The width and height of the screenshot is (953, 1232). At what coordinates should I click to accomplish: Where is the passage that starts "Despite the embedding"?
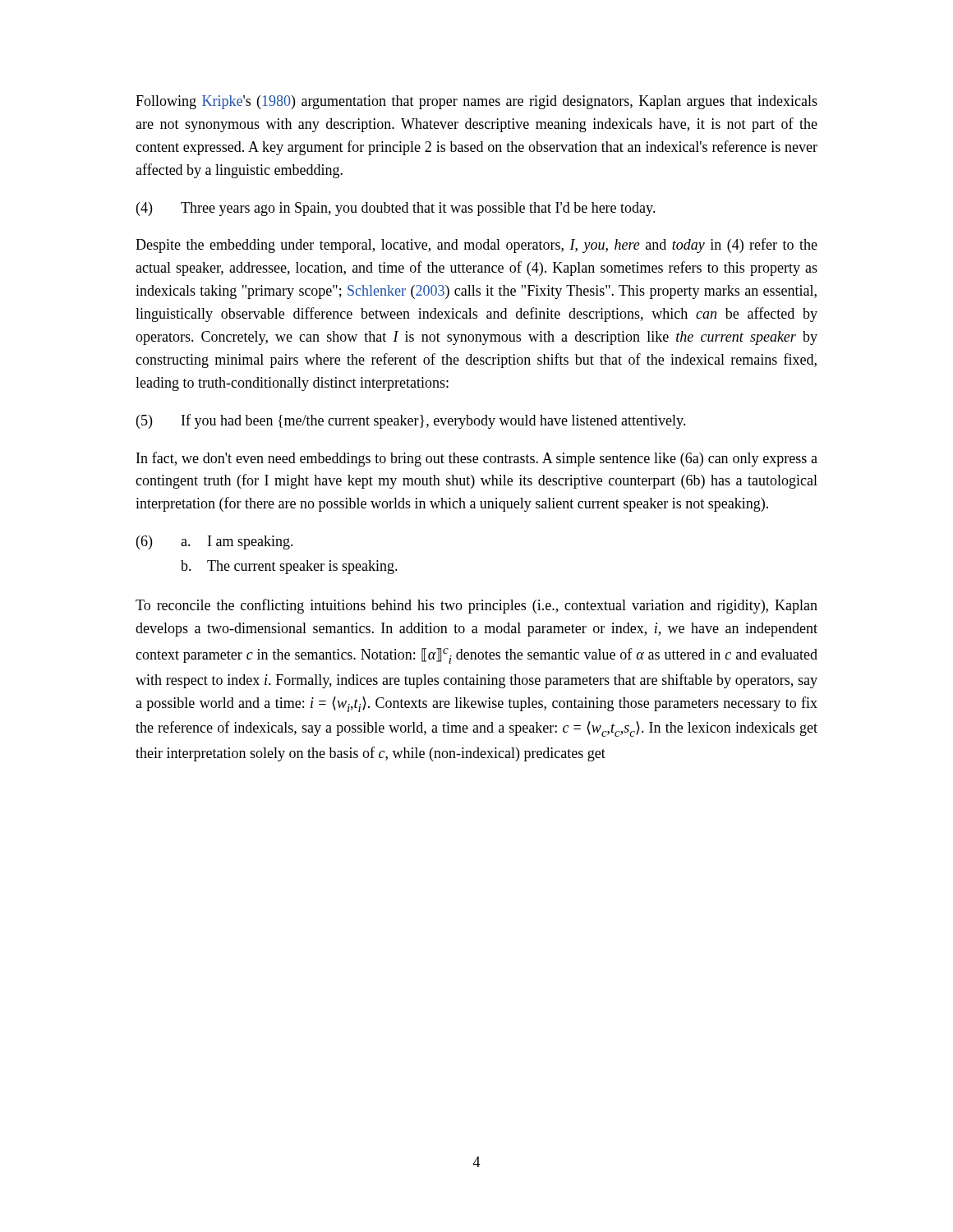pos(476,314)
